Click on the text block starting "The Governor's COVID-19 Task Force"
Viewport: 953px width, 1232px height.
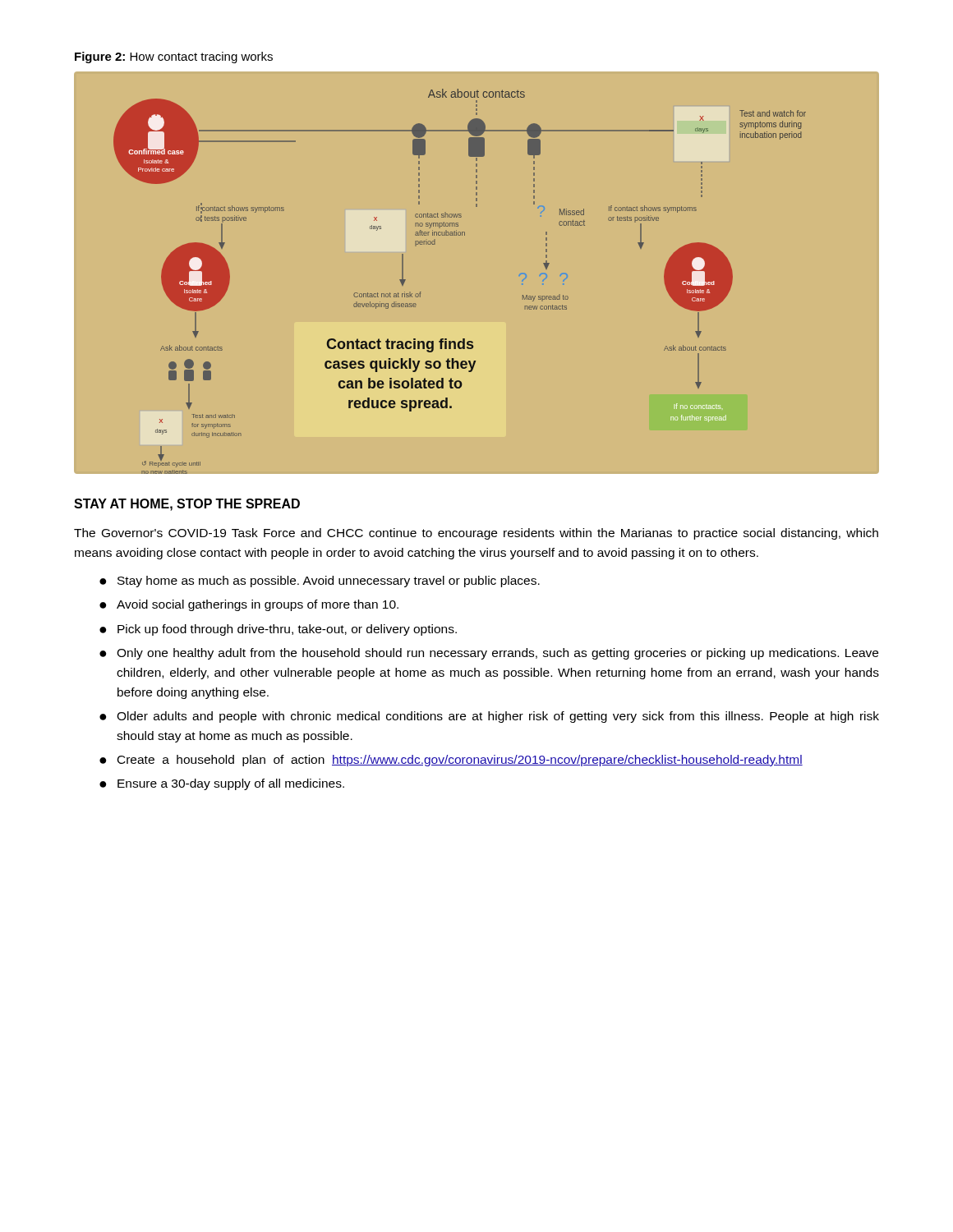pyautogui.click(x=476, y=543)
